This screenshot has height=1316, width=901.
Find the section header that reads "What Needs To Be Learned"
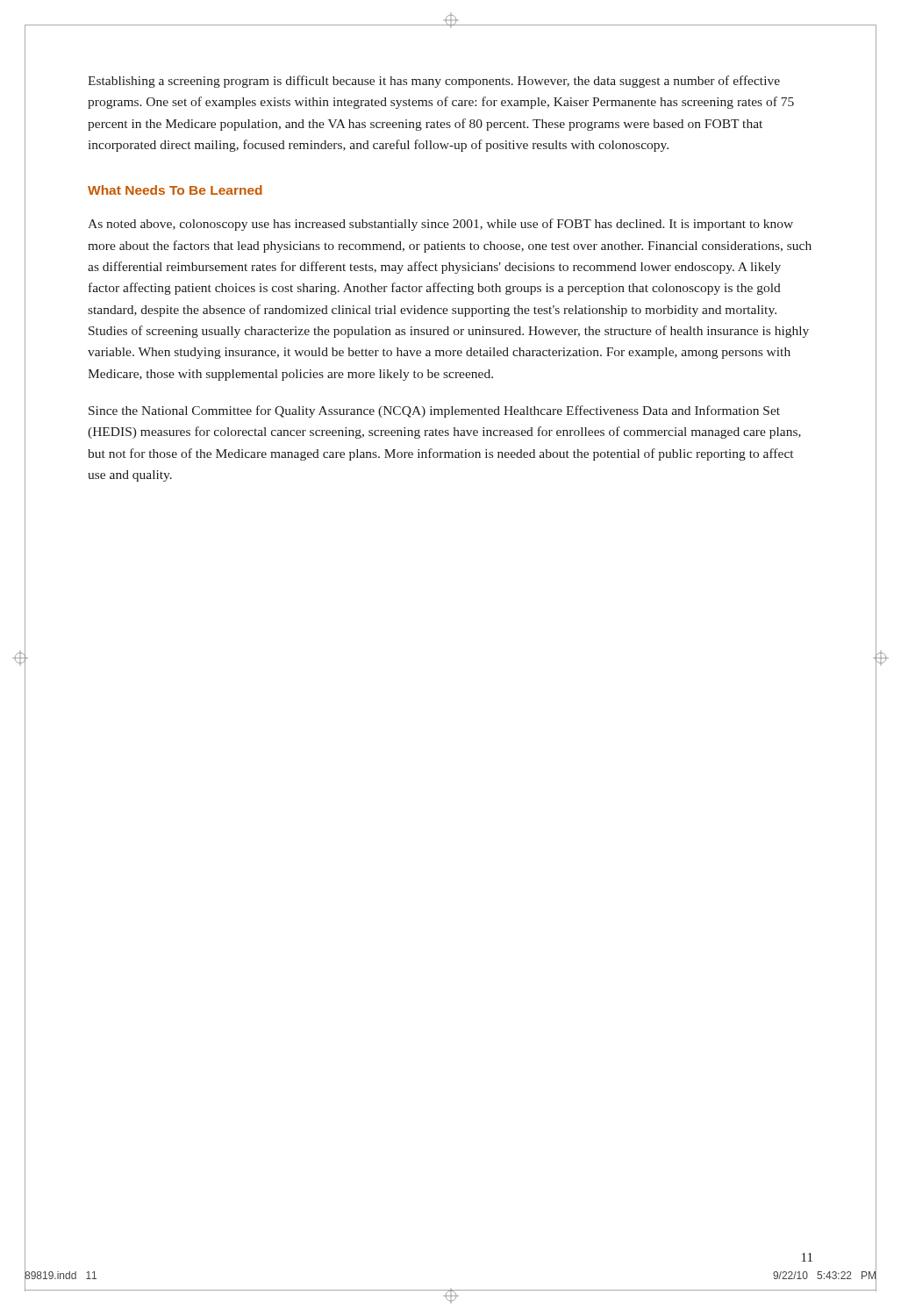(x=175, y=190)
